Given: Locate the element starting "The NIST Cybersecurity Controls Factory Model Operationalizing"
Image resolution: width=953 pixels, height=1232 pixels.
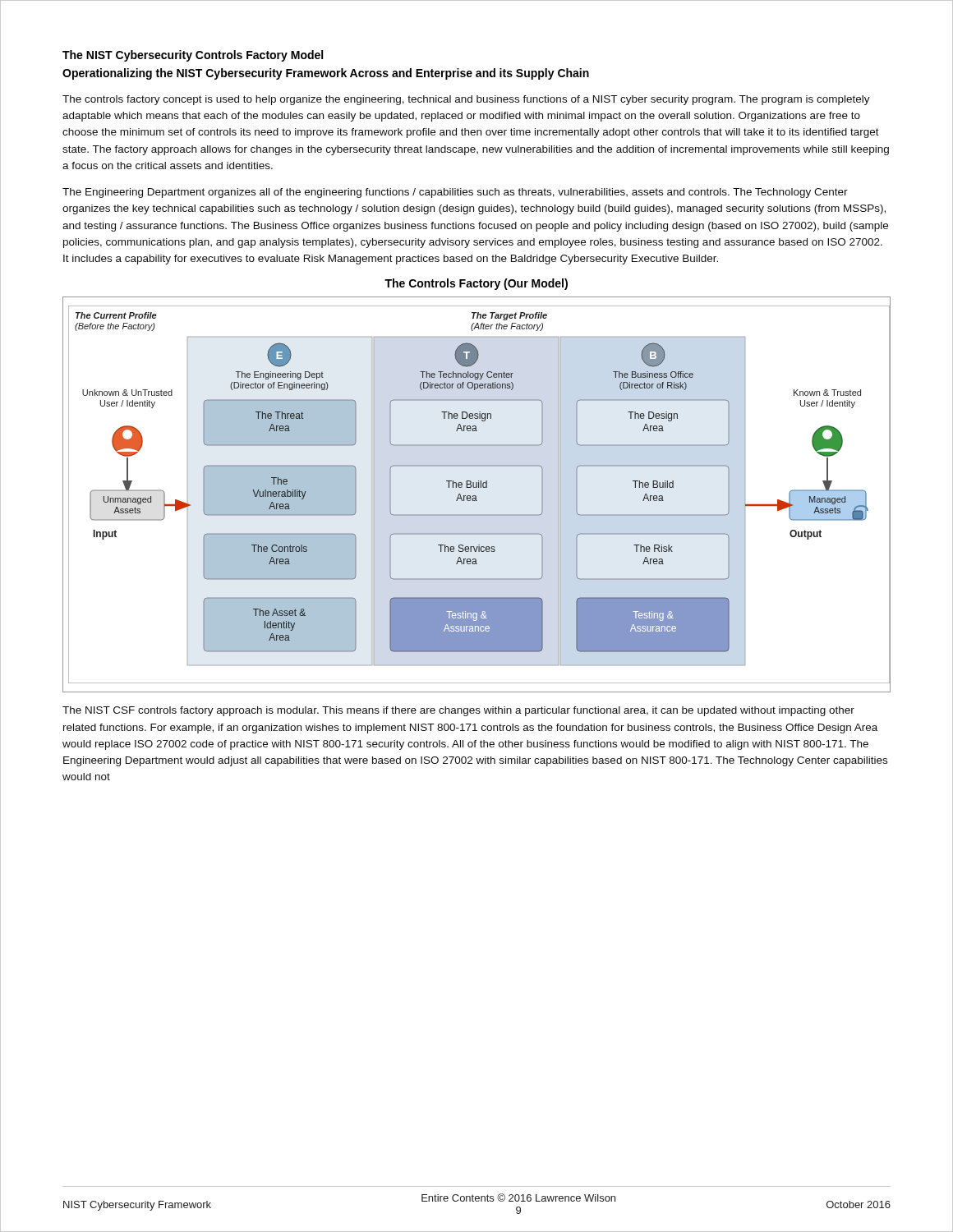Looking at the screenshot, I should point(476,64).
